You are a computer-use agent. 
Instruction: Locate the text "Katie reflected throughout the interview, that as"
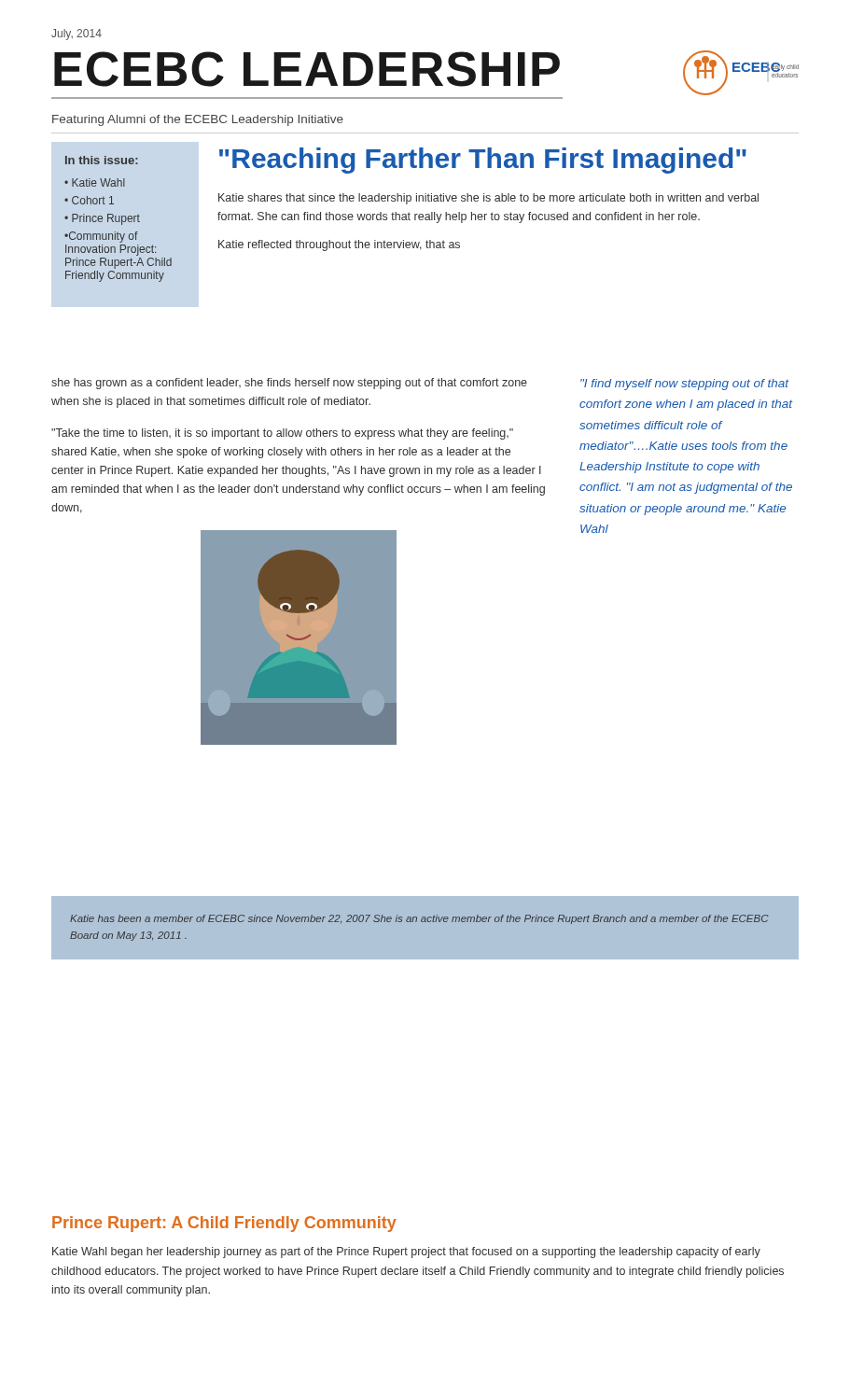[x=339, y=245]
